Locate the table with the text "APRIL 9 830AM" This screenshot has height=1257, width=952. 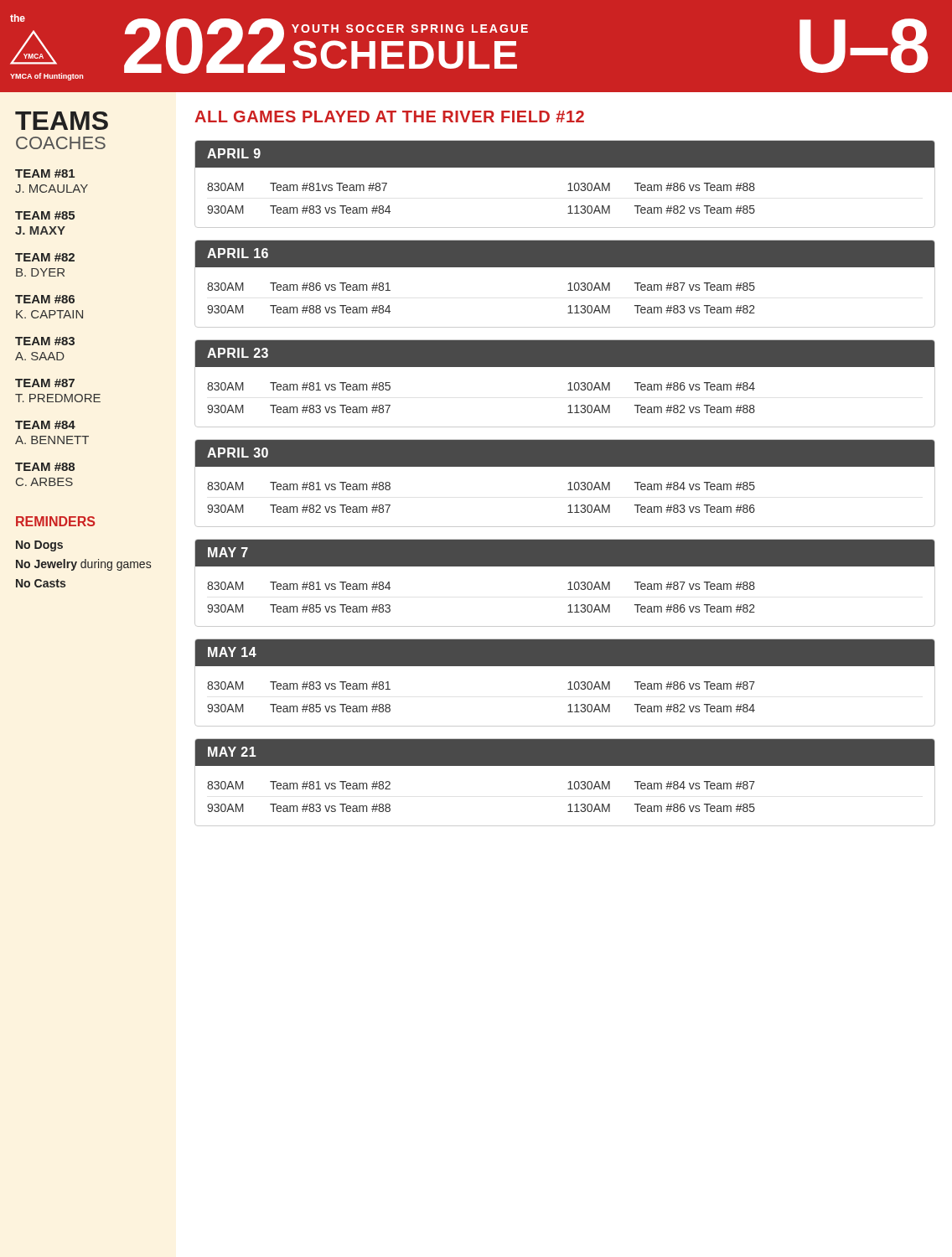[x=565, y=184]
